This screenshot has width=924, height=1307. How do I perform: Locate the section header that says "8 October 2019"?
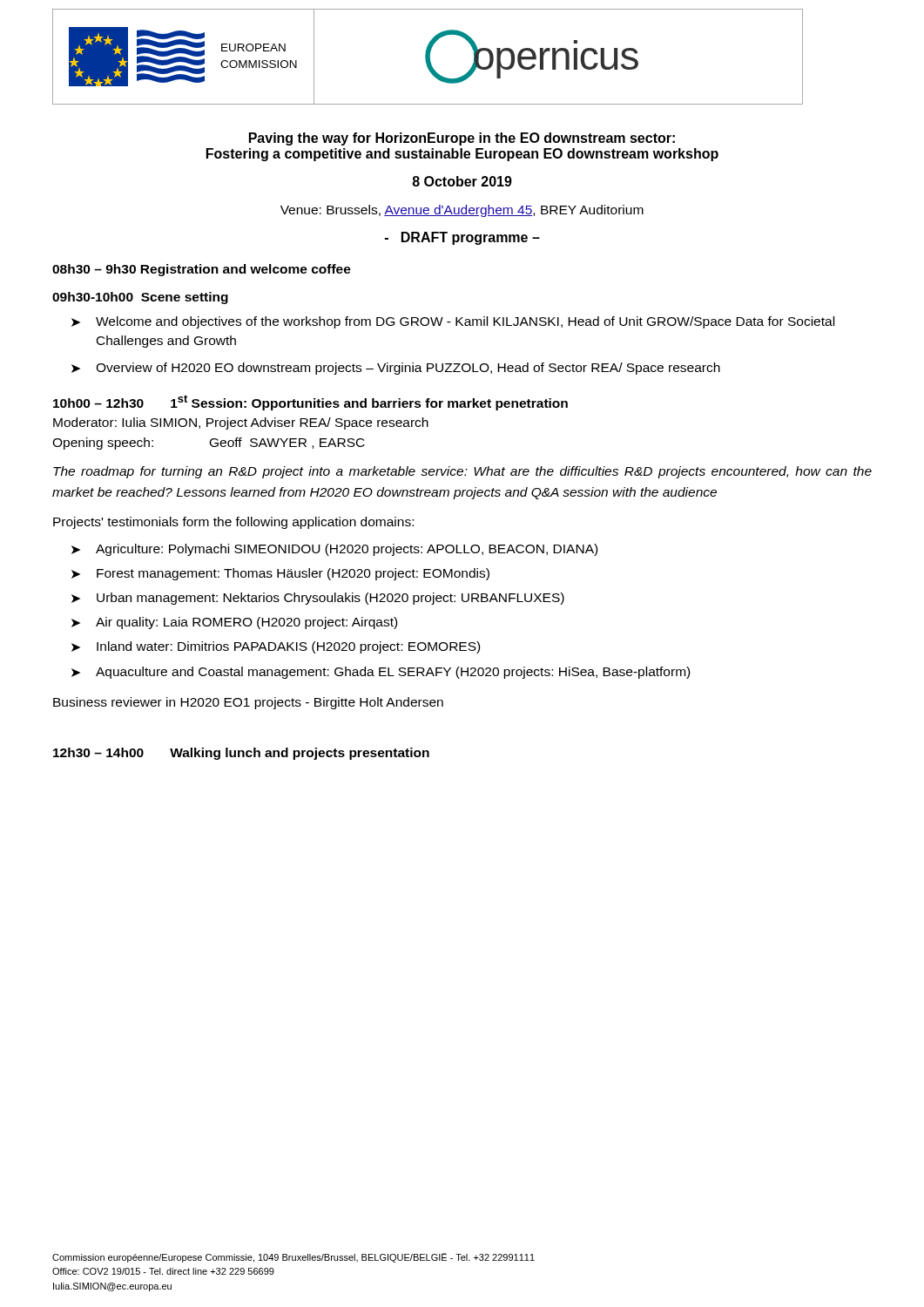[x=462, y=182]
